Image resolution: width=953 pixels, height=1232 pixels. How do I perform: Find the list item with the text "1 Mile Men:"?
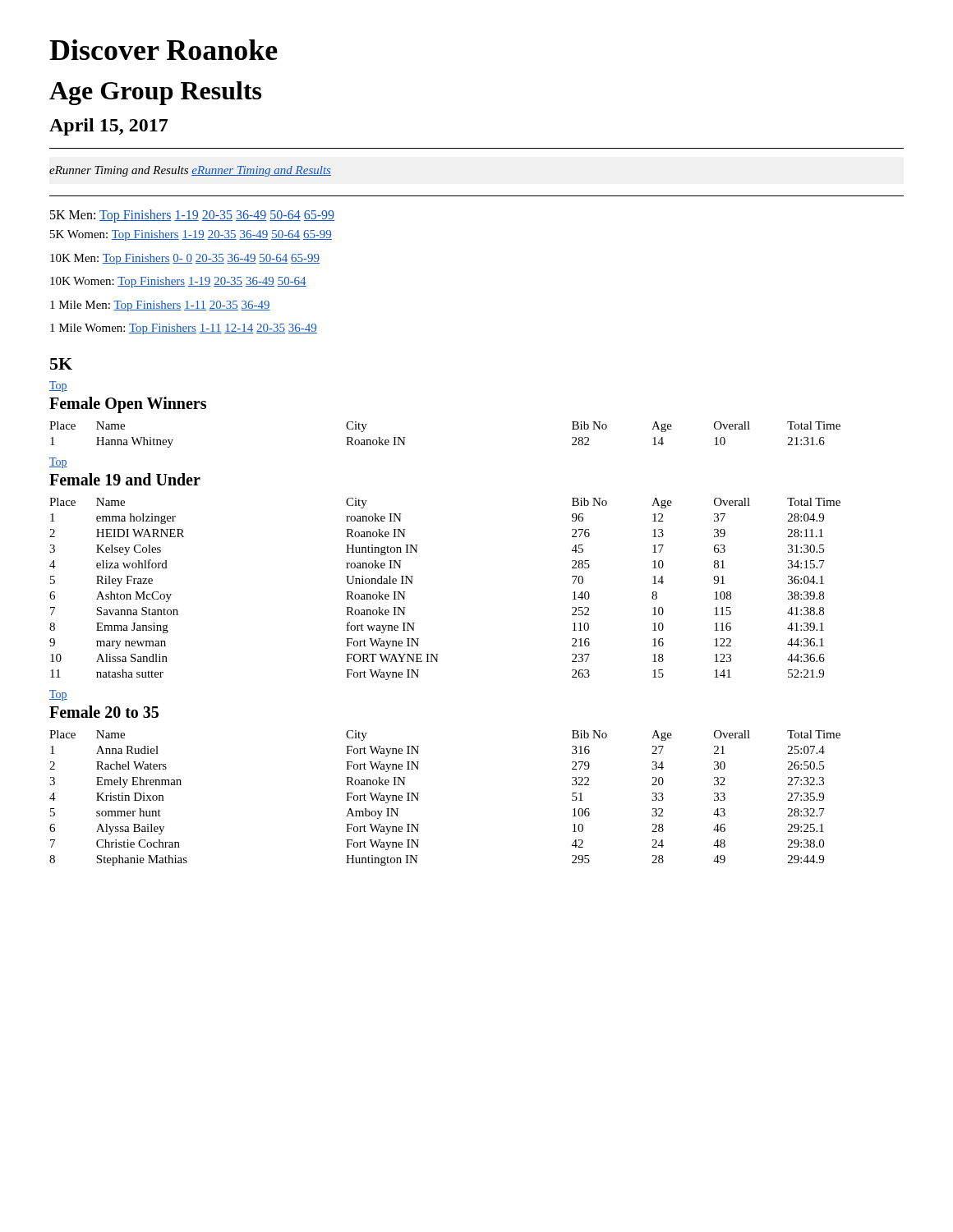click(160, 304)
